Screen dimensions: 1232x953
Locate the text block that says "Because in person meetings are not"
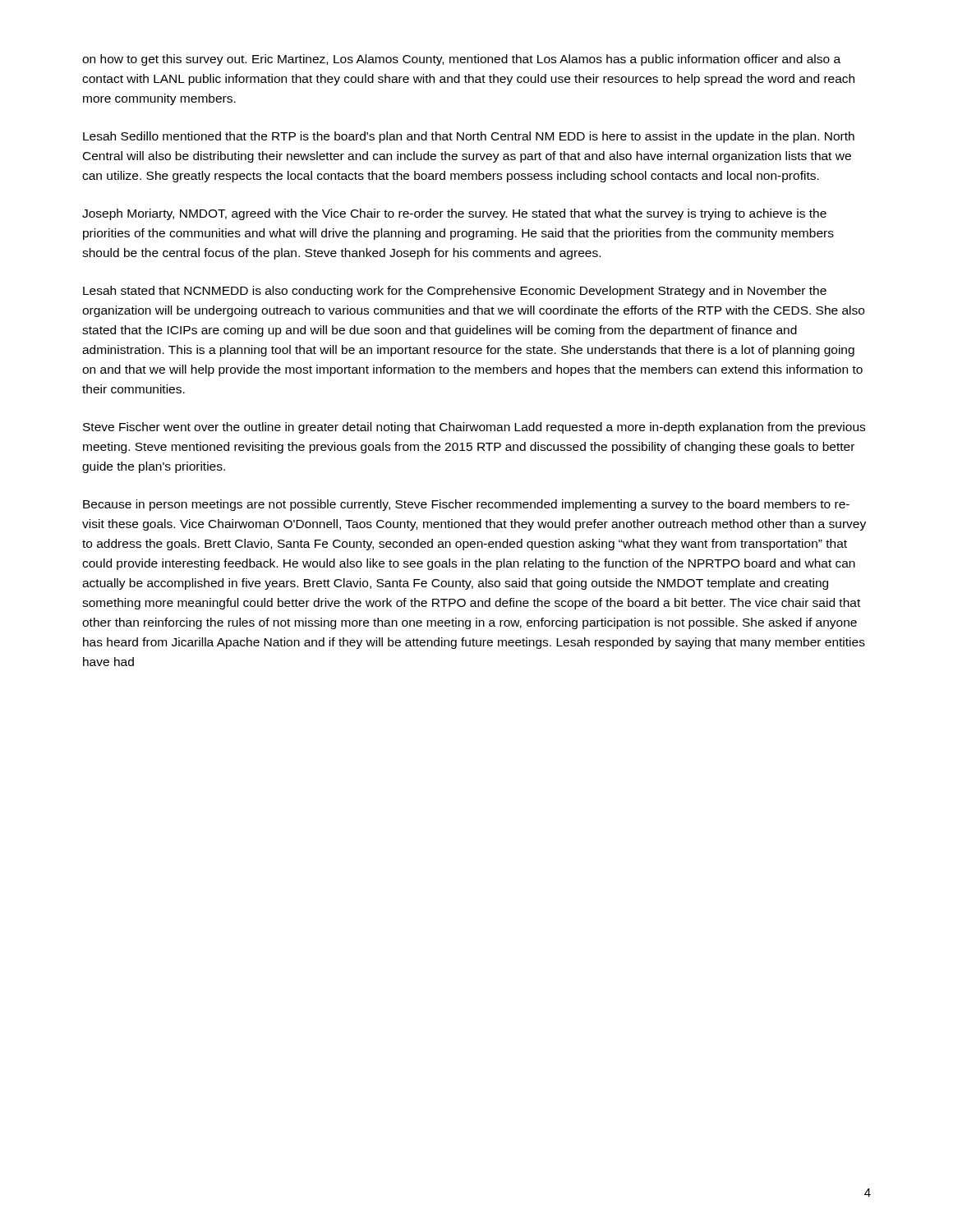[x=474, y=583]
